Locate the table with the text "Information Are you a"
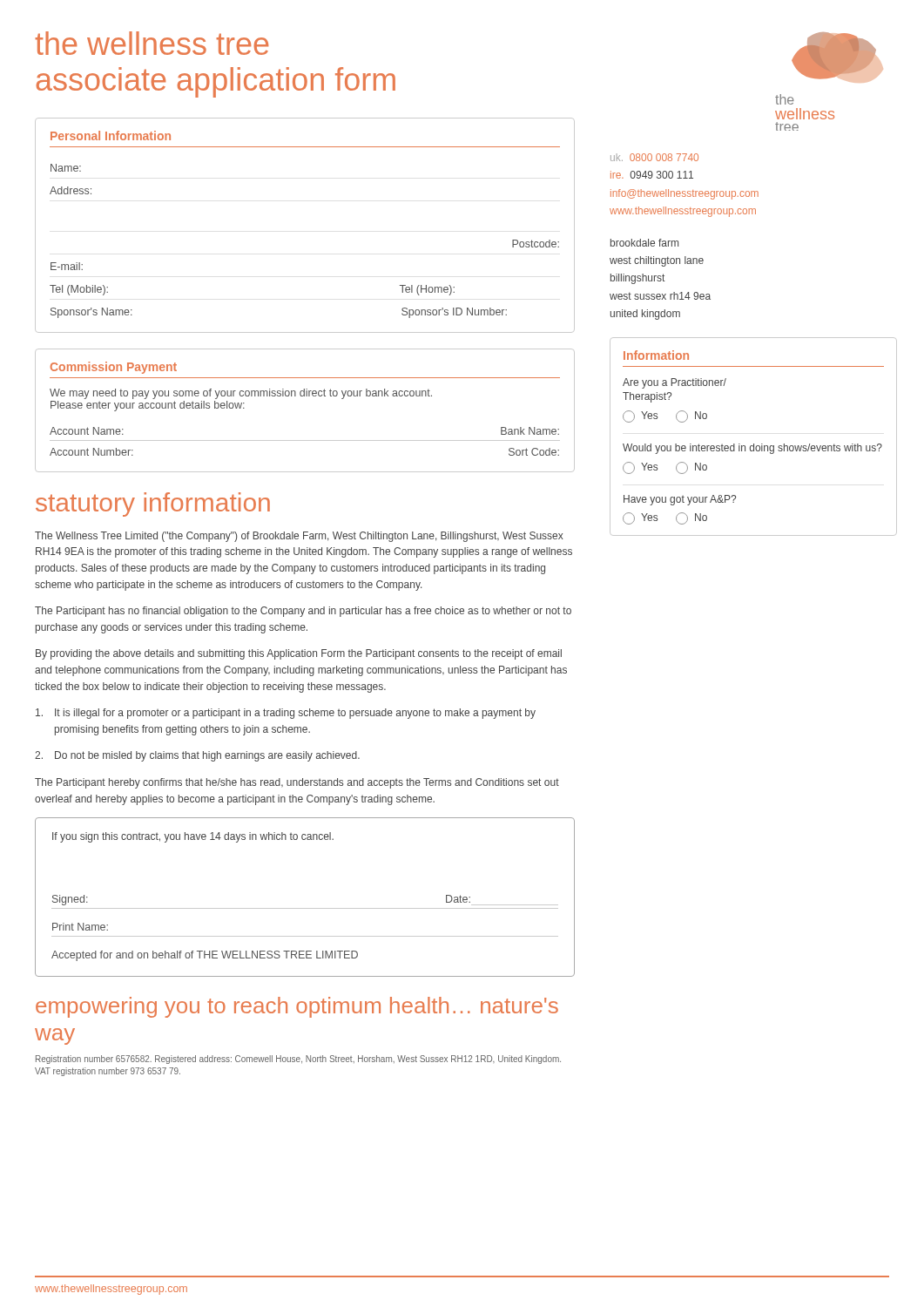This screenshot has width=924, height=1307. click(x=753, y=436)
